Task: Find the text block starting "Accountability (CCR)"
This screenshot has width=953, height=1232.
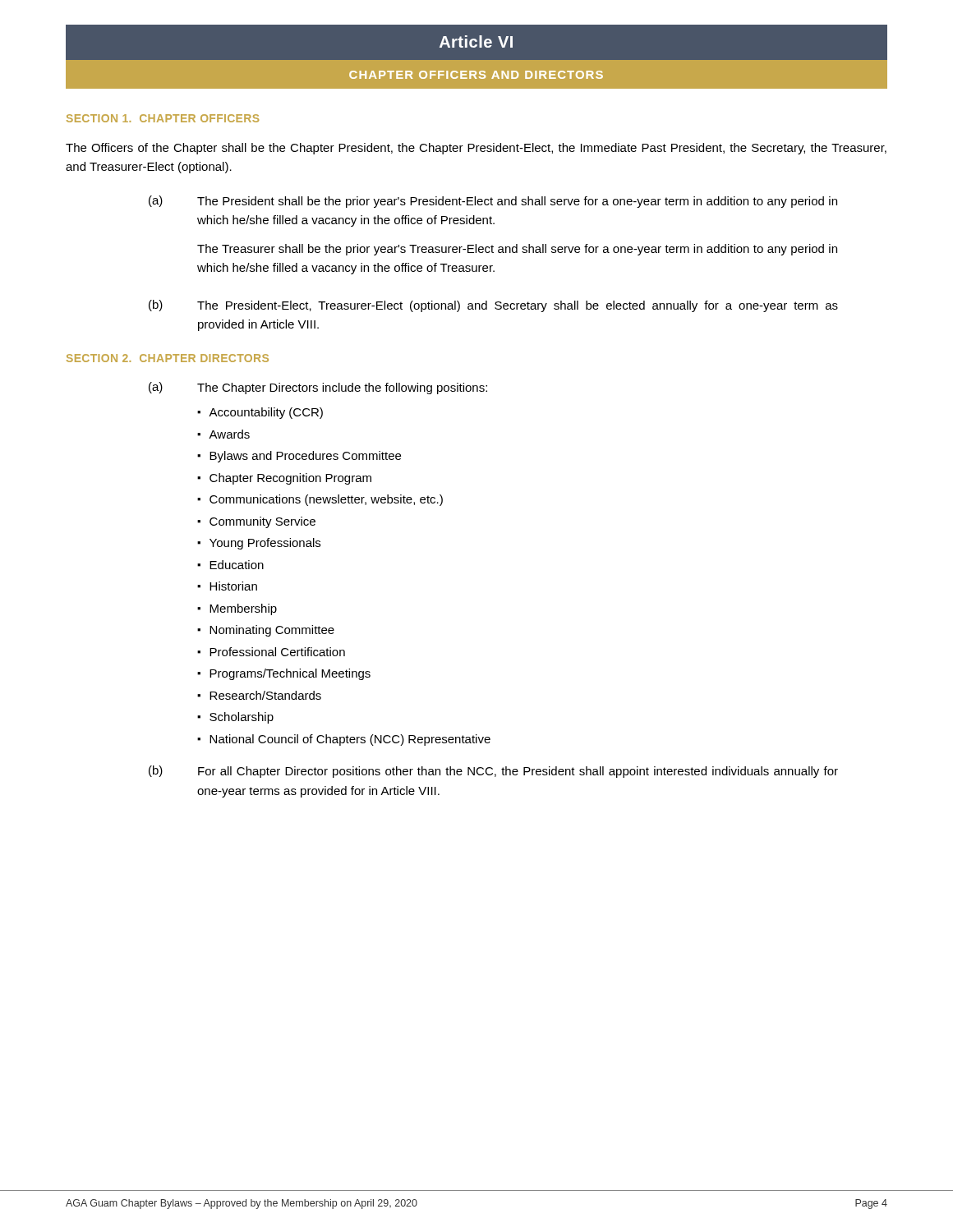Action: (266, 412)
